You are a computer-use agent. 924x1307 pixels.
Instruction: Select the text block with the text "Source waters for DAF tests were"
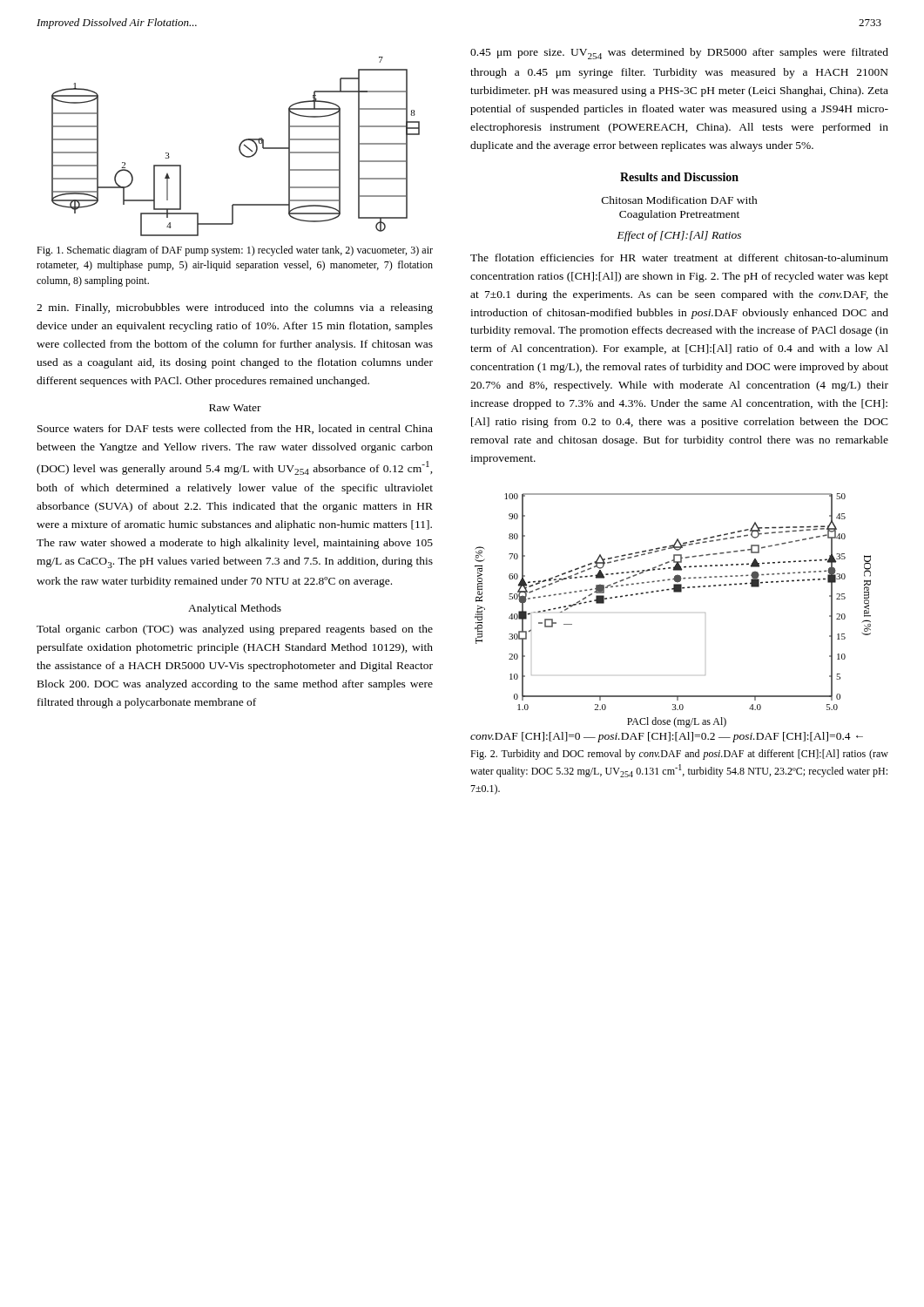coord(235,504)
